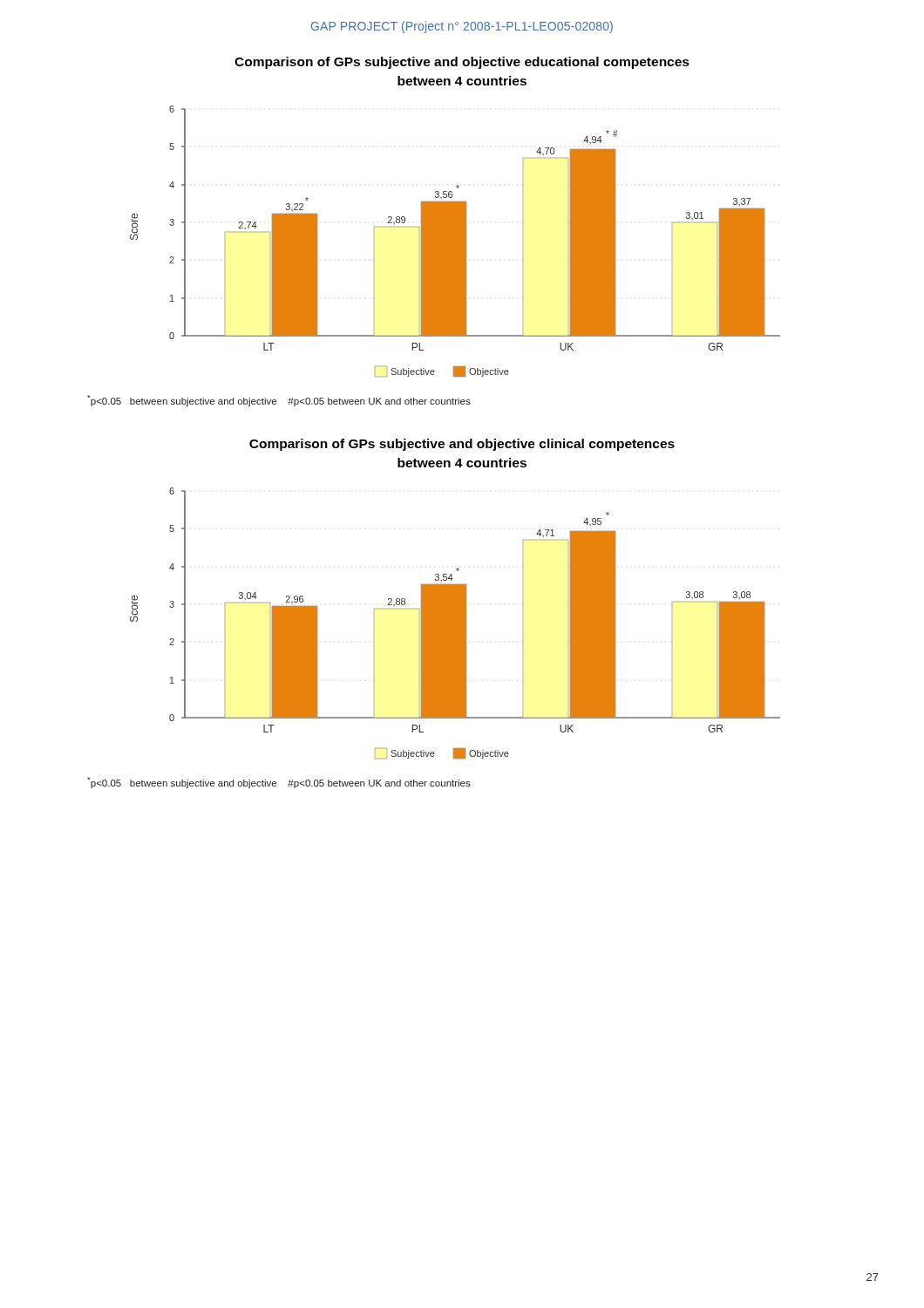924x1308 pixels.
Task: Click on the element starting "Comparison of GPs subjective and objective educational"
Action: 462,71
